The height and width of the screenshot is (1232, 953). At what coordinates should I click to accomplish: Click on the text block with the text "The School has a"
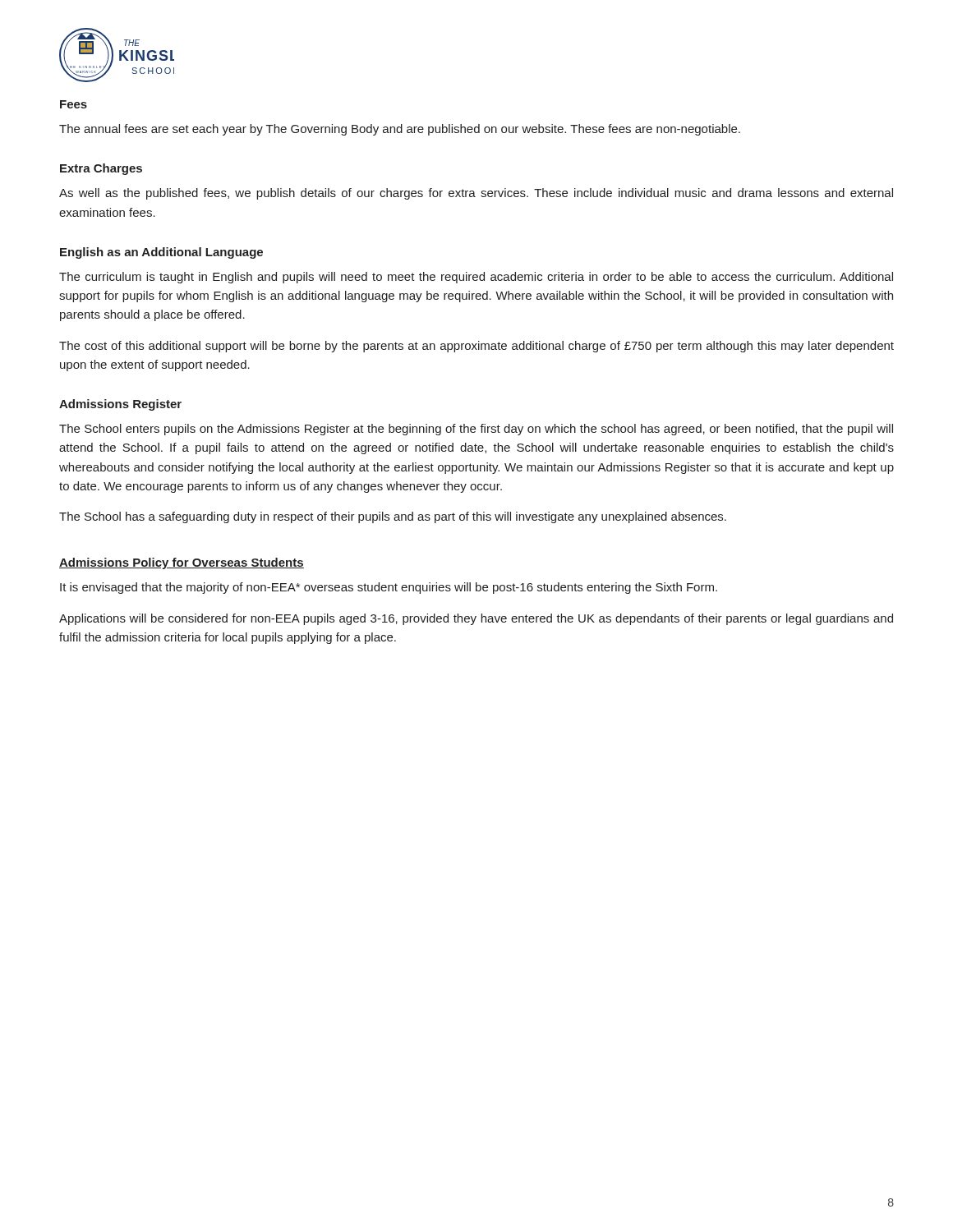(x=393, y=516)
